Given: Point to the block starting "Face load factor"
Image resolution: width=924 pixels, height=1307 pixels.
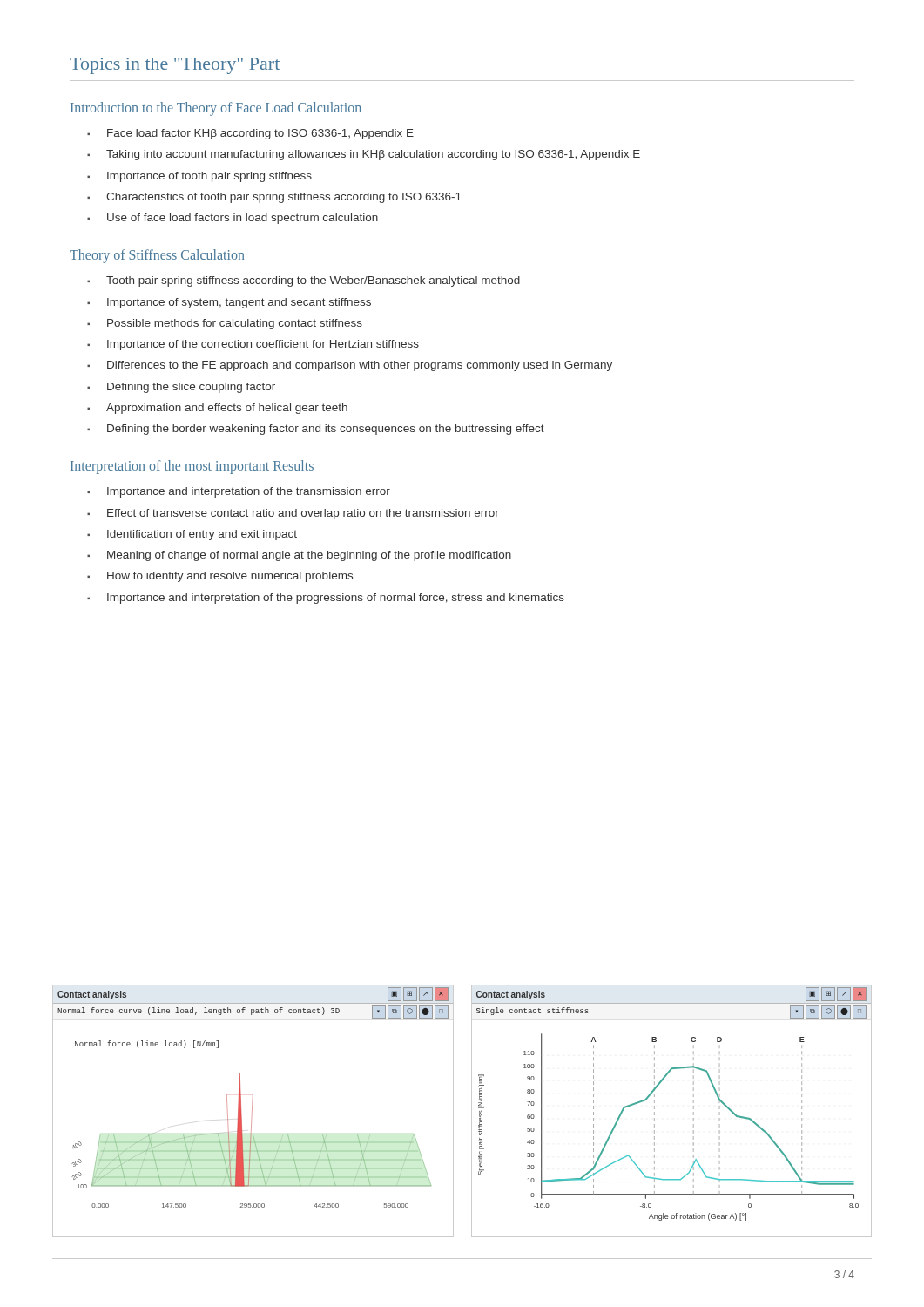Looking at the screenshot, I should [260, 133].
